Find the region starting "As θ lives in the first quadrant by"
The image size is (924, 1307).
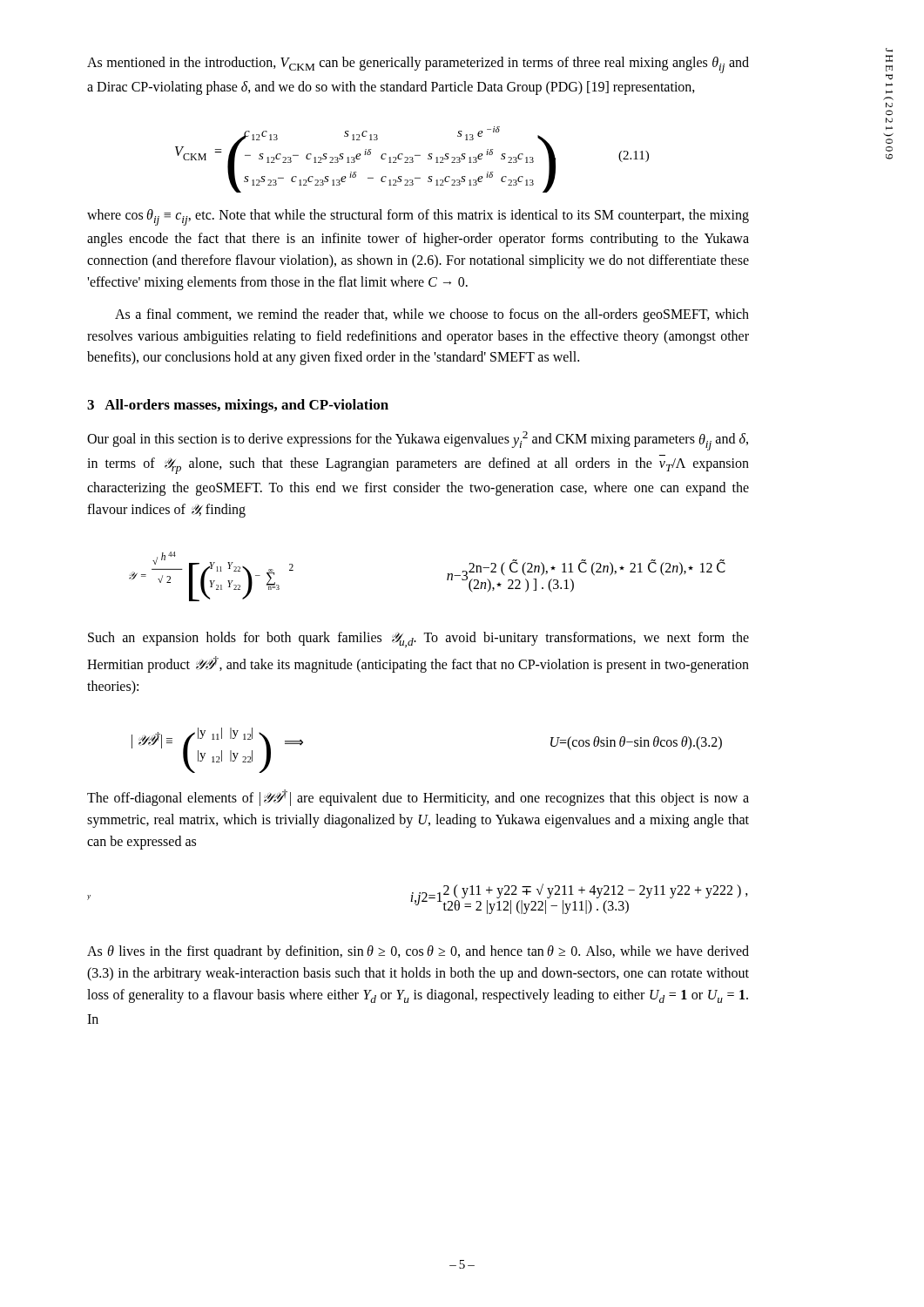418,985
